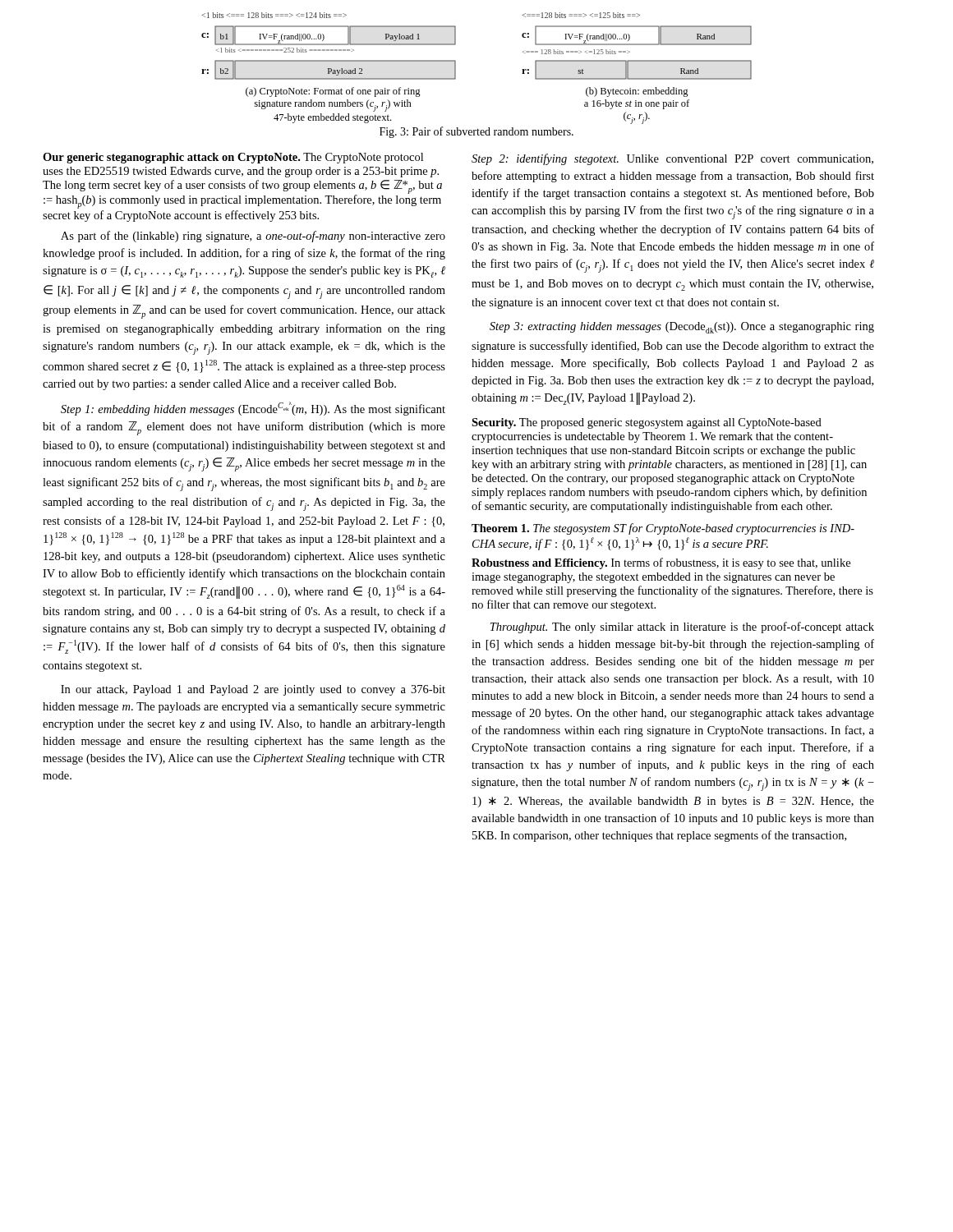The width and height of the screenshot is (953, 1232).
Task: Locate the text starting "In our attack,"
Action: tap(244, 732)
